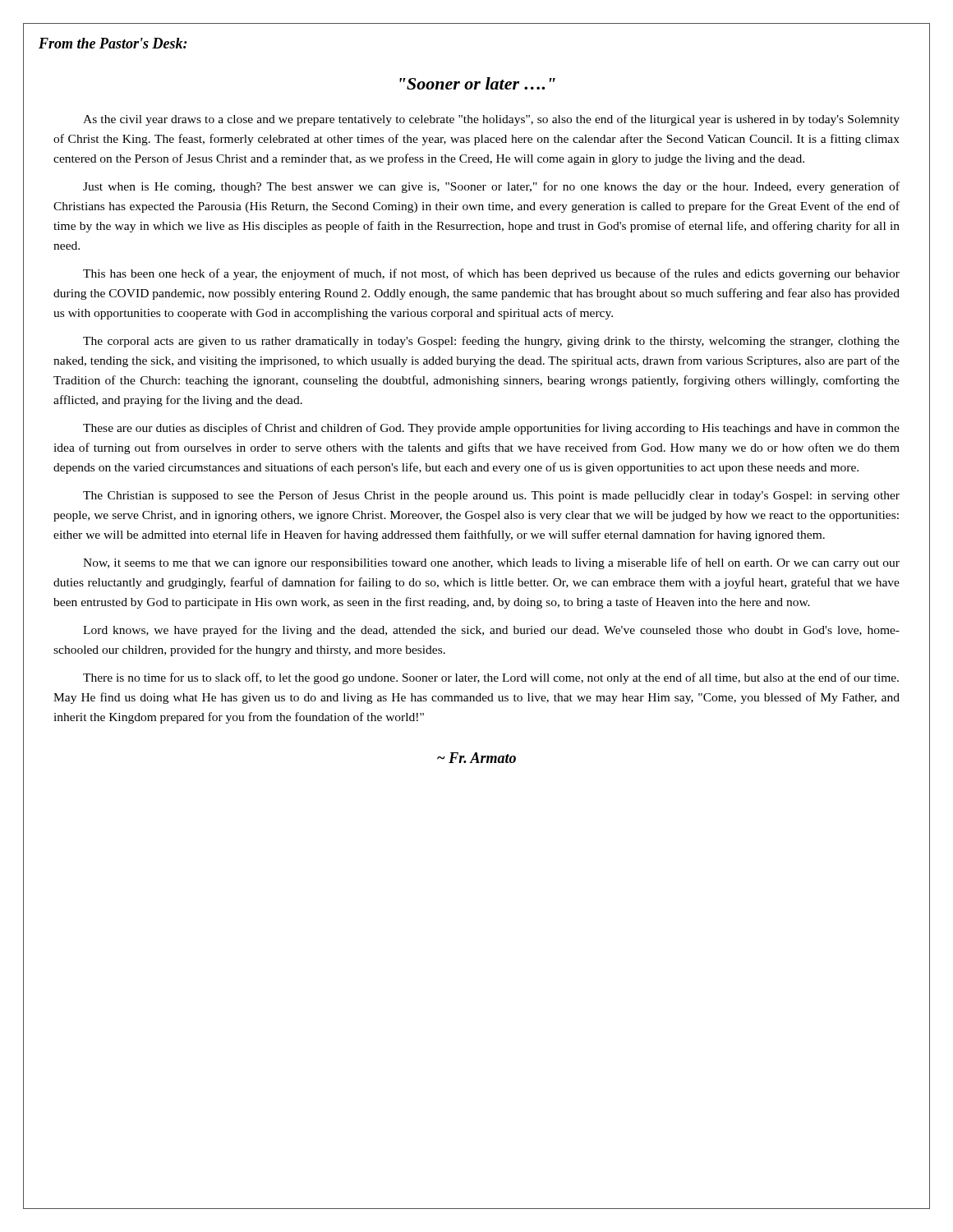Click on the passage starting "~ Fr. Armato"
Viewport: 953px width, 1232px height.
click(476, 758)
